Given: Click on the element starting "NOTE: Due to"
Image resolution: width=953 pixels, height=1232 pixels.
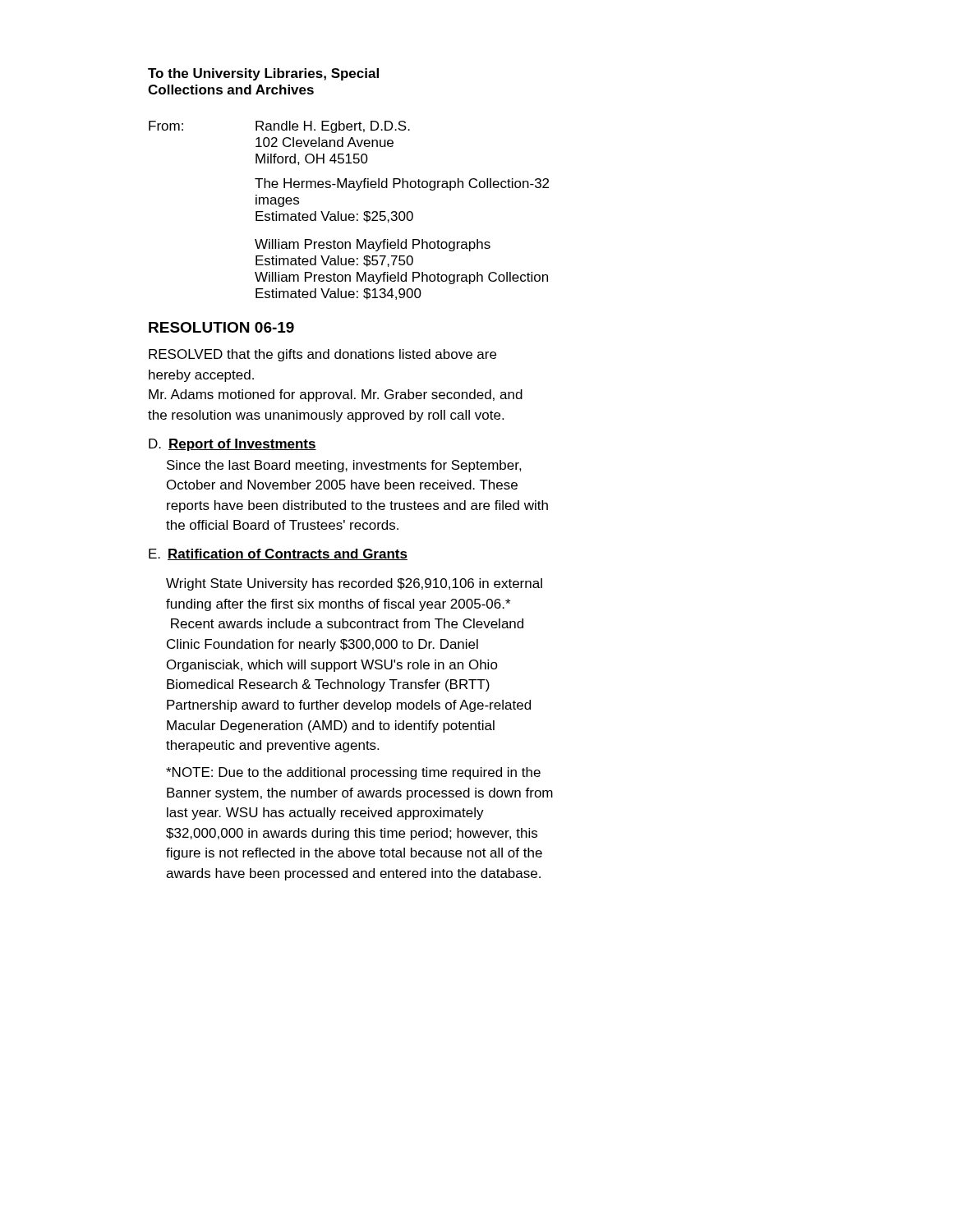Looking at the screenshot, I should (360, 823).
